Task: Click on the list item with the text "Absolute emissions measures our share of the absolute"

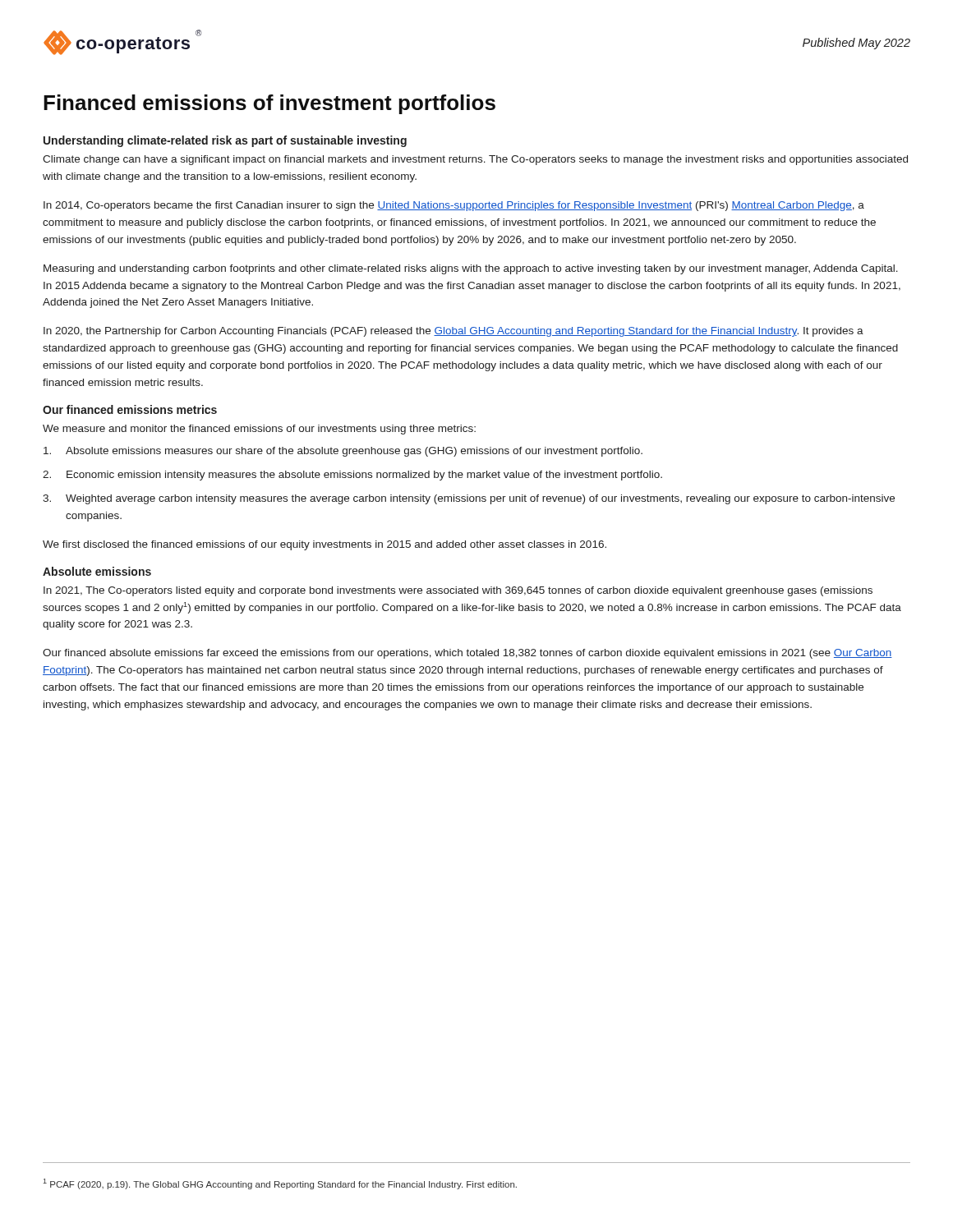Action: click(476, 451)
